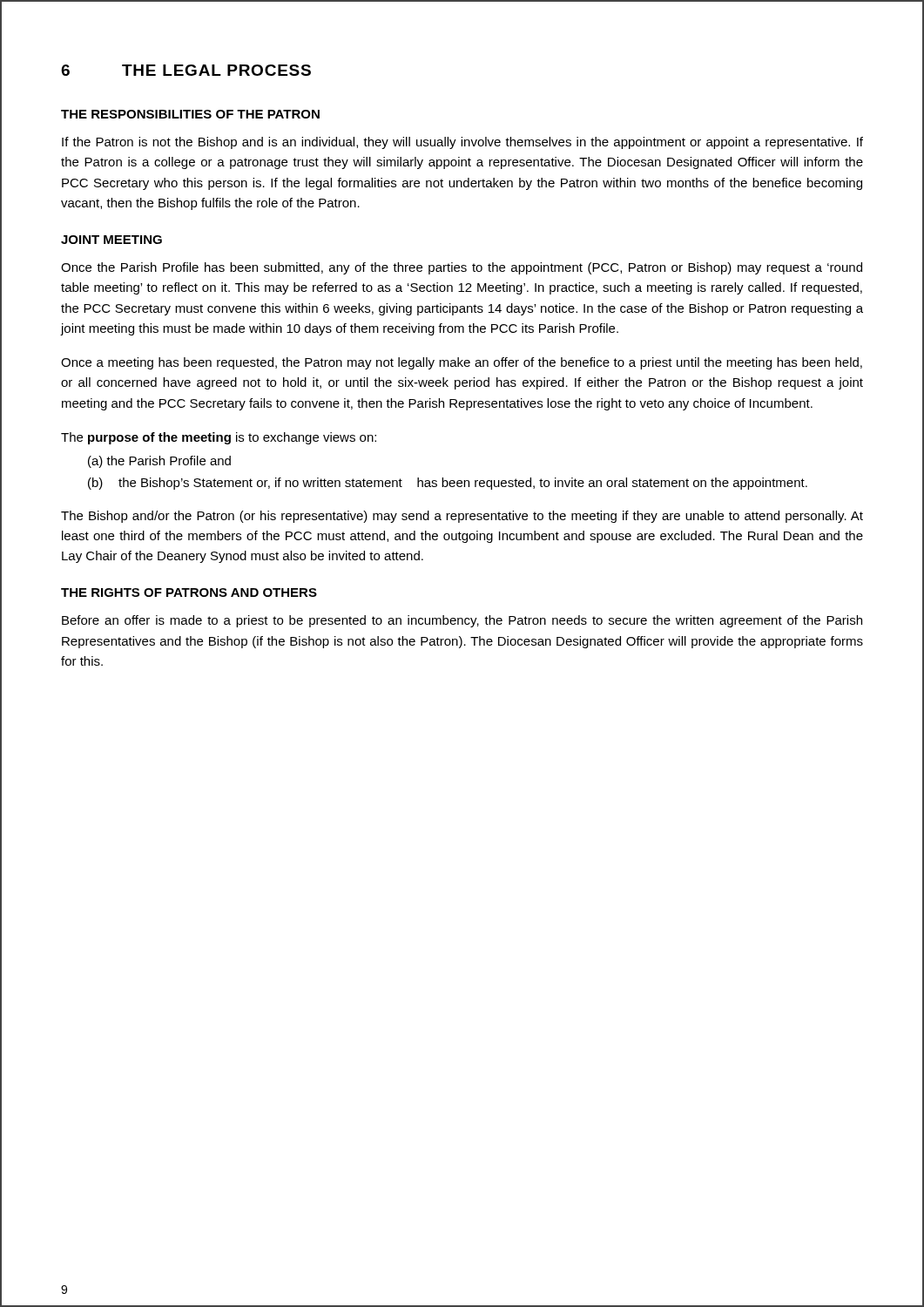Select the list item that reads "(b) the Bishop’s Statement or,"
The image size is (924, 1307).
(x=448, y=483)
